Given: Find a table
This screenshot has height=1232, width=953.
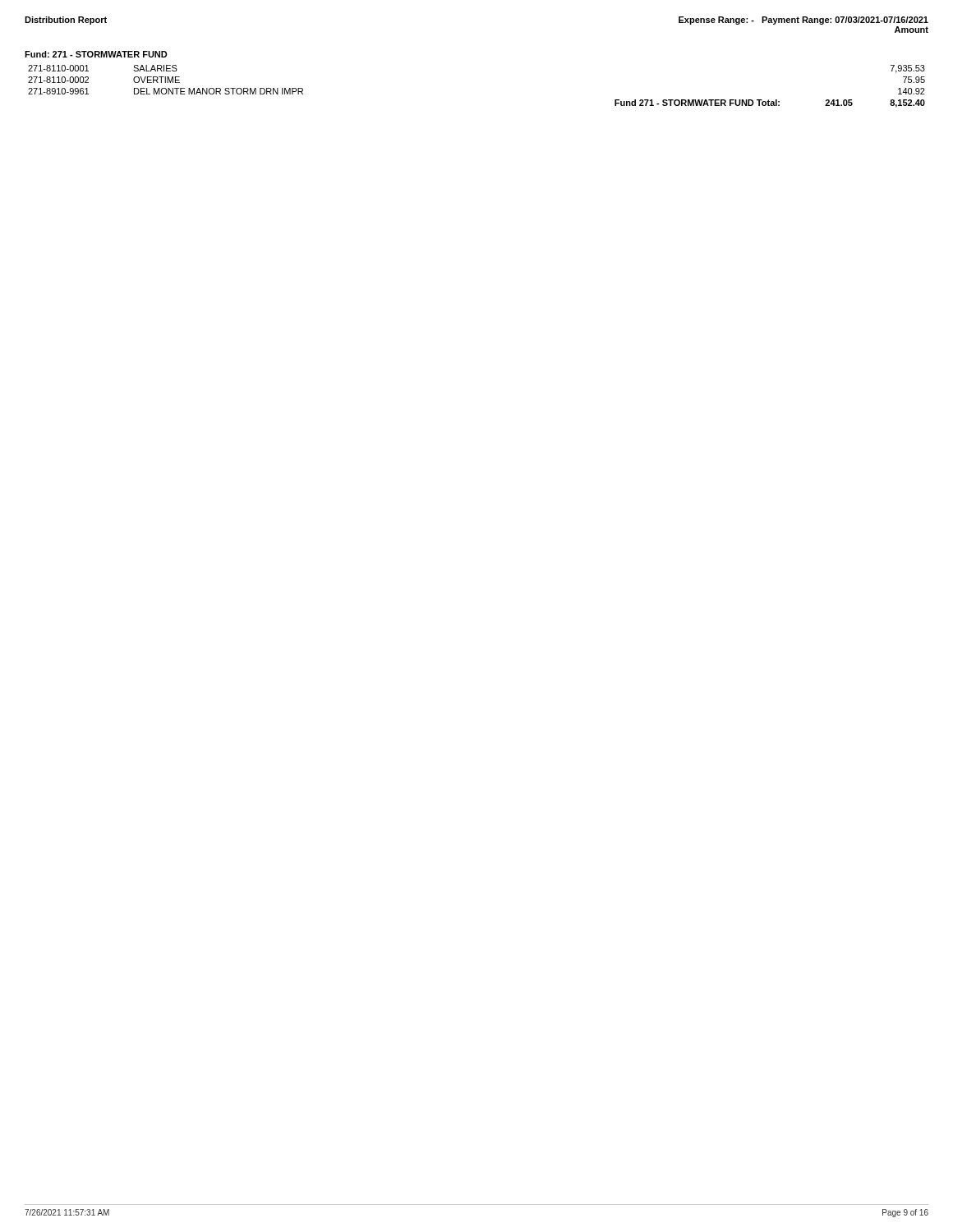Looking at the screenshot, I should (476, 85).
